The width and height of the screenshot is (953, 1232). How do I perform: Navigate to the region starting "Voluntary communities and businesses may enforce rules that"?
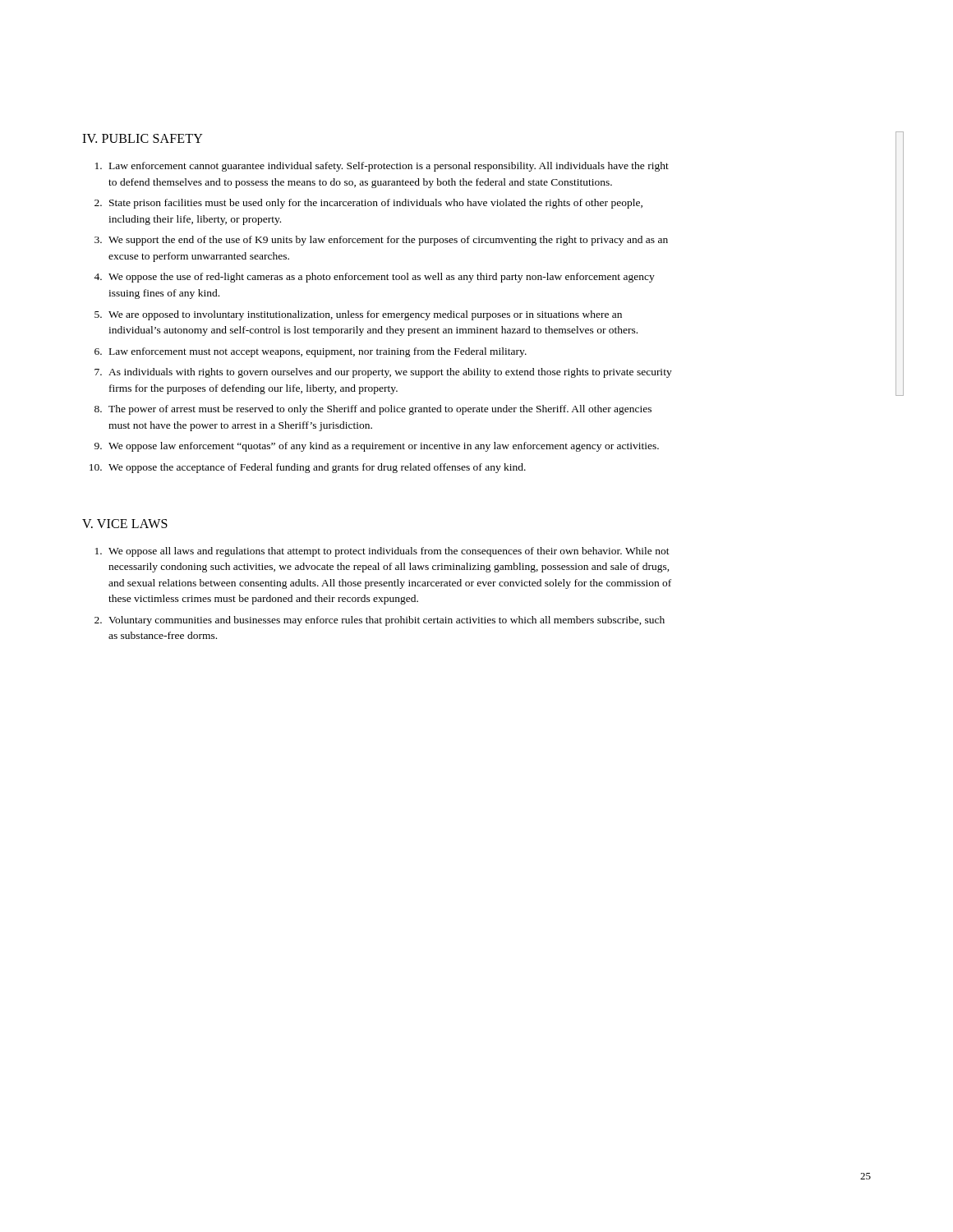[387, 628]
